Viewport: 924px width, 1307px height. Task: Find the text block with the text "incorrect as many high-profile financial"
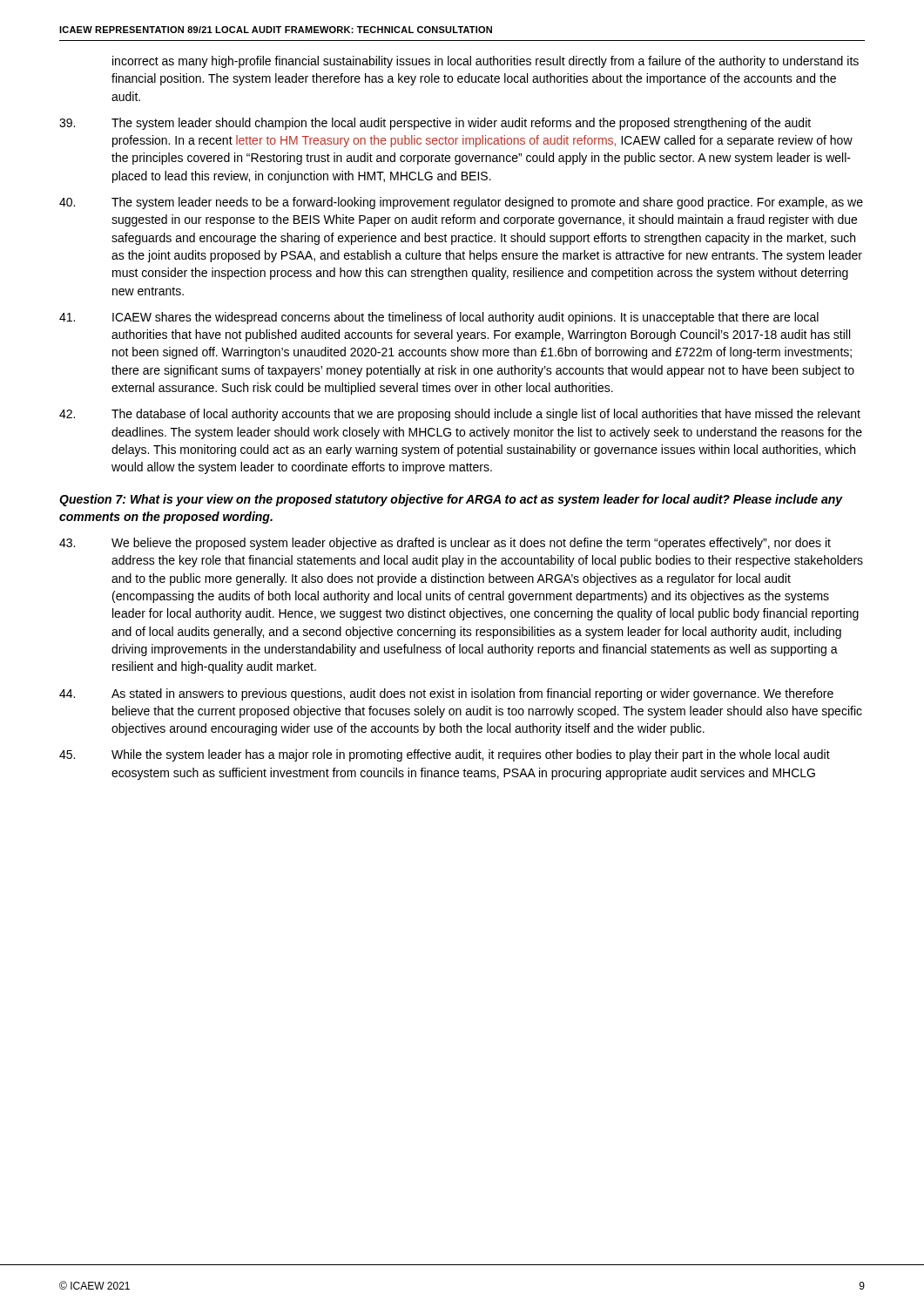(x=485, y=79)
